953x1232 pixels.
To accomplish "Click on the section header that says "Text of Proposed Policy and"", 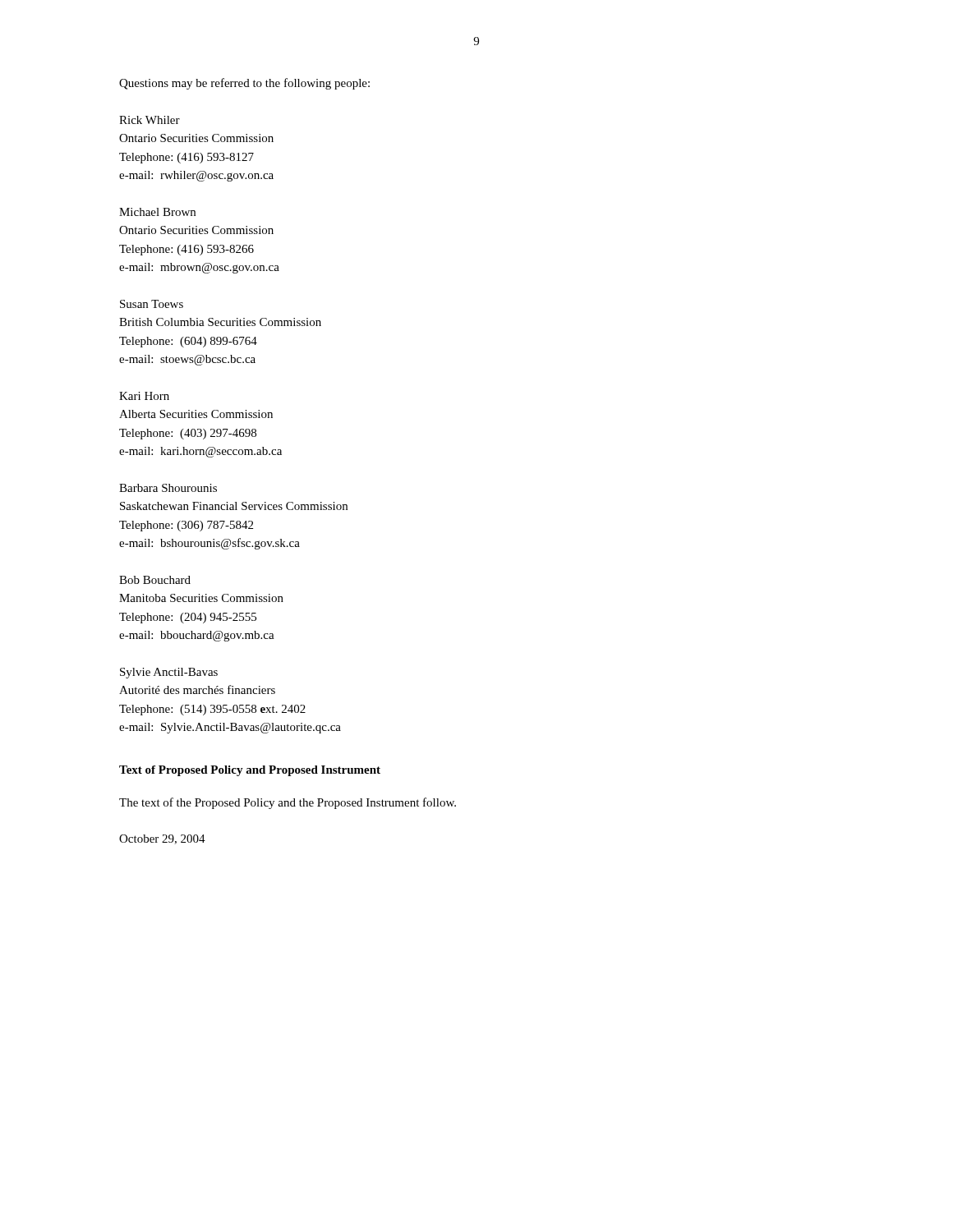I will pyautogui.click(x=250, y=769).
